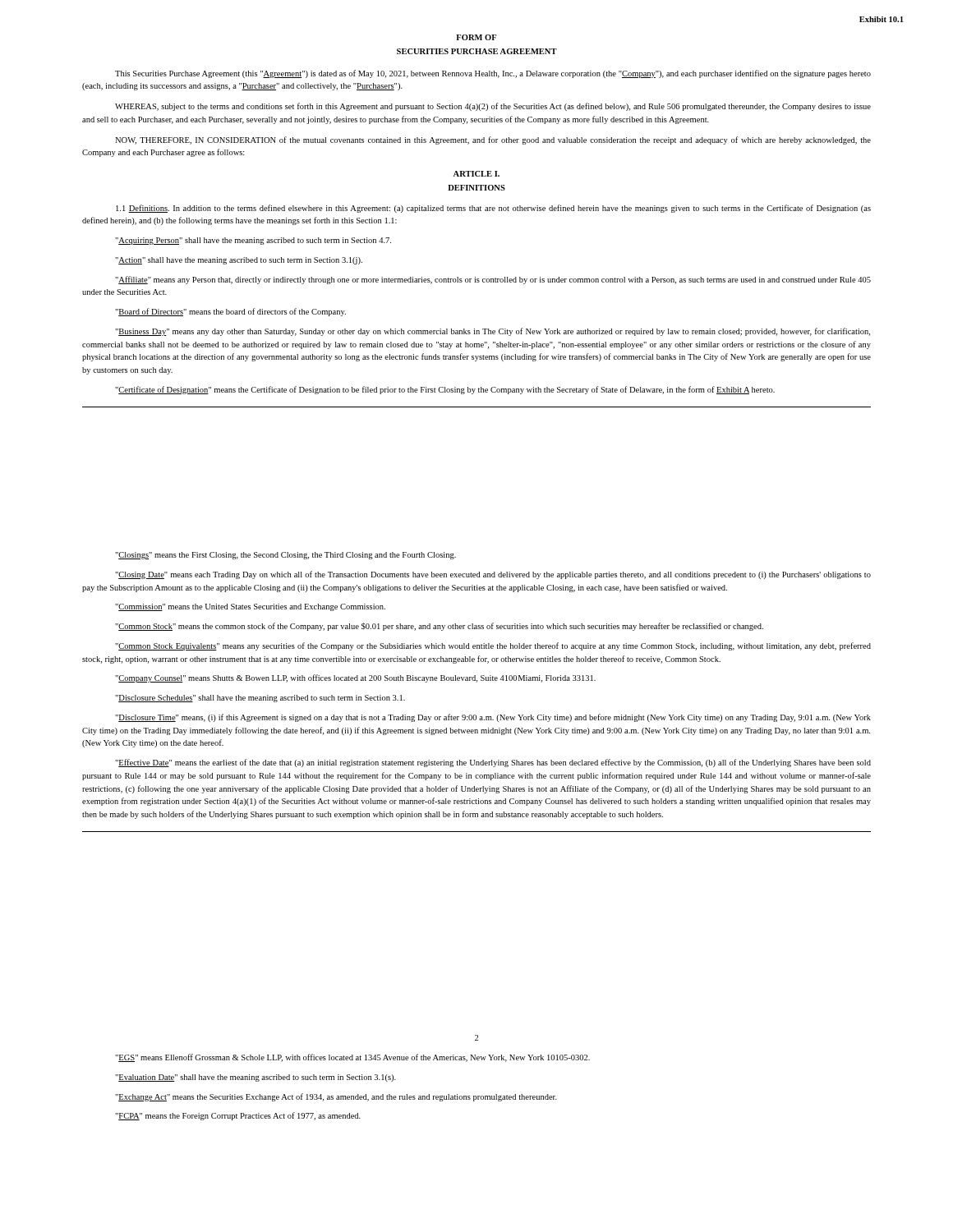This screenshot has width=953, height=1232.
Task: Locate the text block containing ""Effective Date" means the earliest of"
Action: 476,788
